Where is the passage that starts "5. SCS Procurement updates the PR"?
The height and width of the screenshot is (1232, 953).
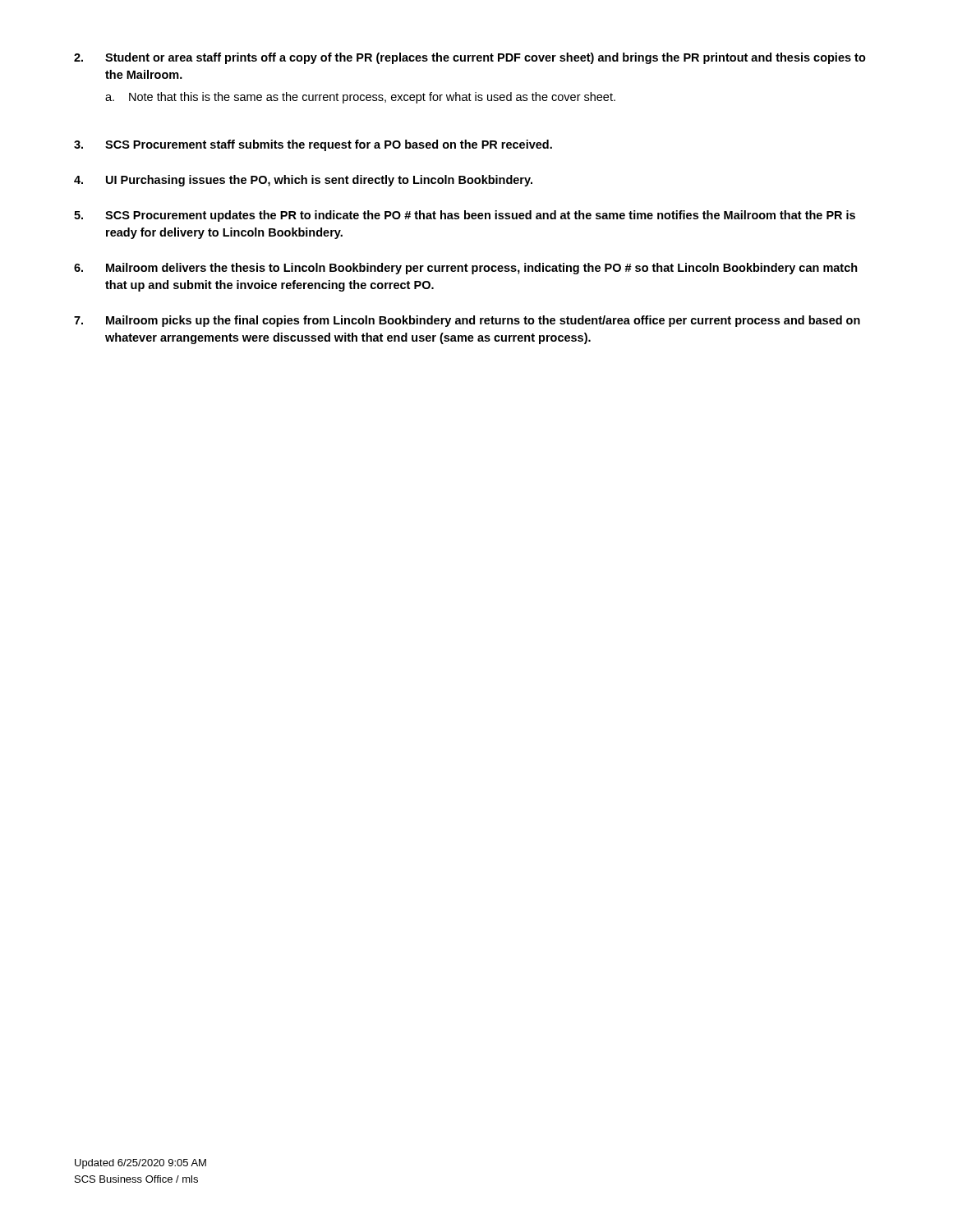tap(476, 224)
